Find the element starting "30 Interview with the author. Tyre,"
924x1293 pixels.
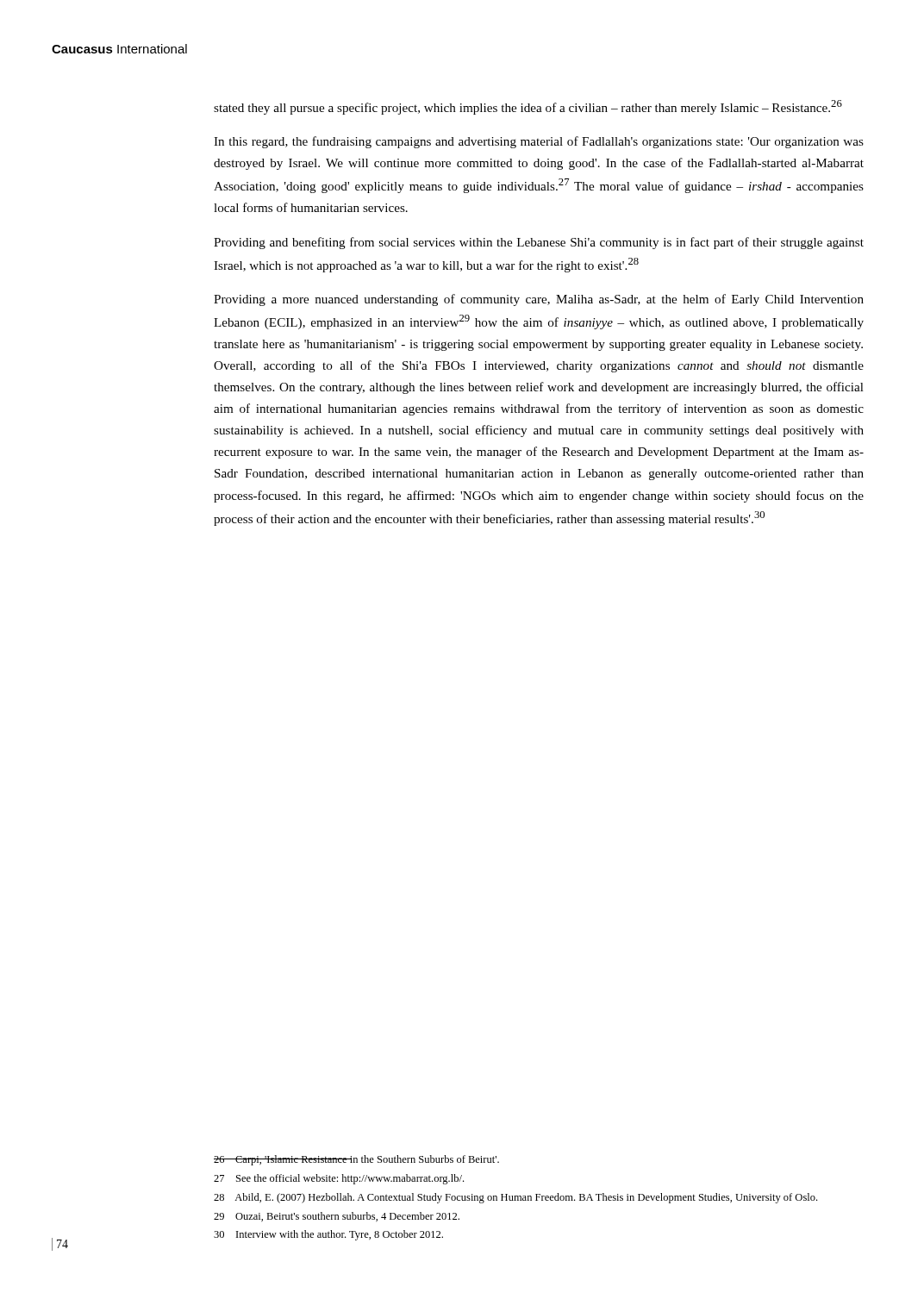coord(329,1235)
